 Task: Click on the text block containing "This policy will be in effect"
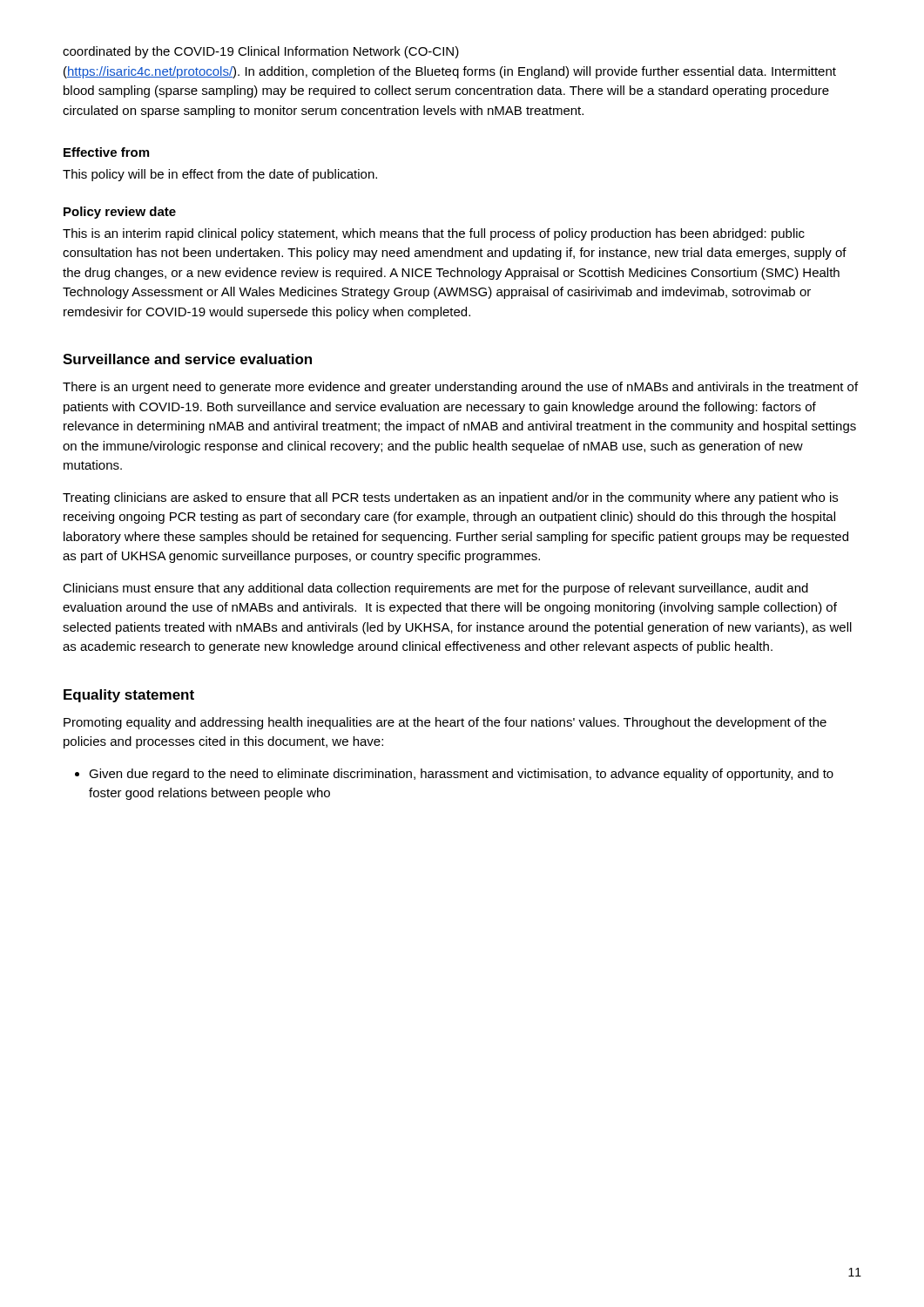pos(220,175)
